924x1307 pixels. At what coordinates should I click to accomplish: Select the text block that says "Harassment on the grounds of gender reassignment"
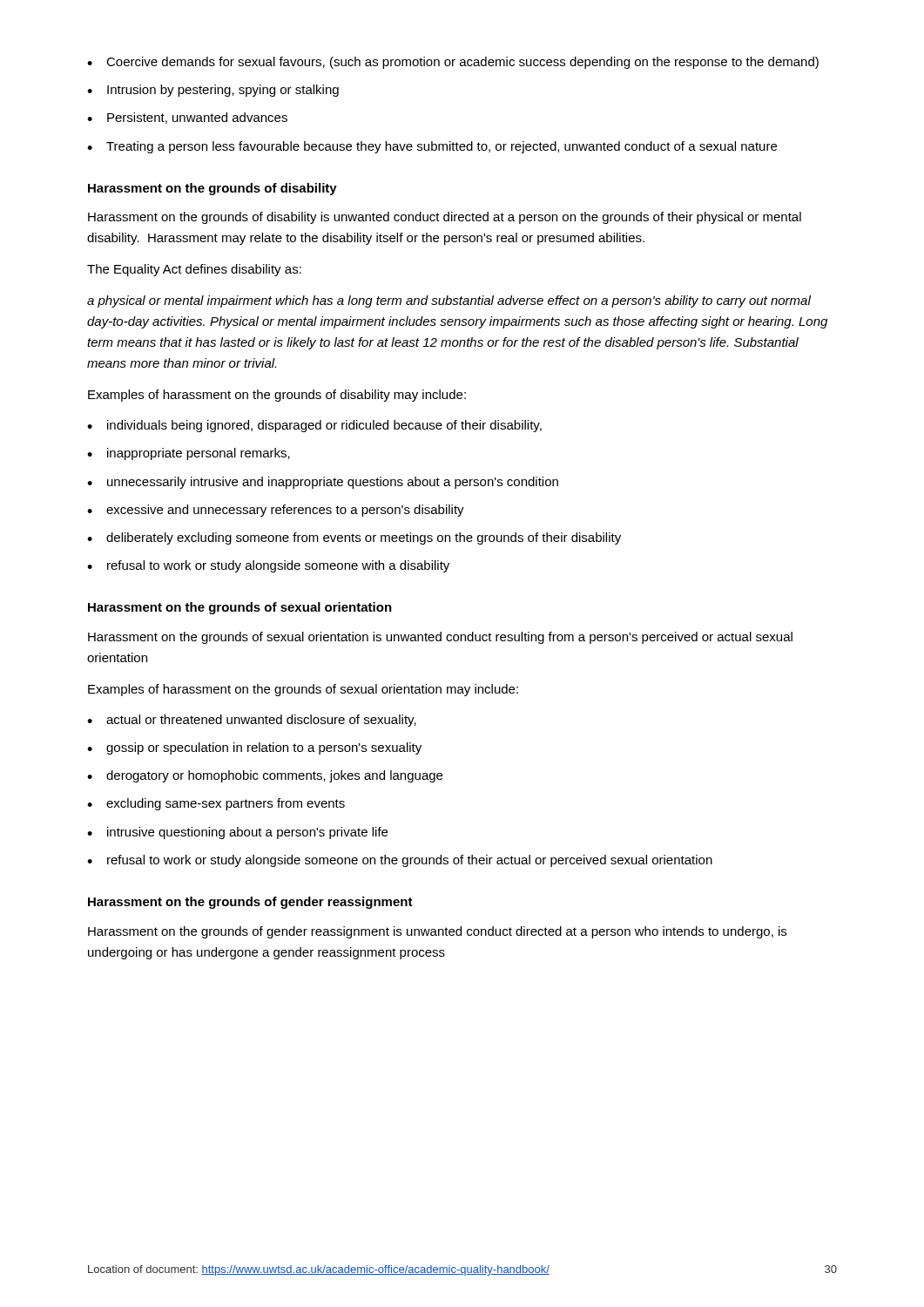click(437, 941)
